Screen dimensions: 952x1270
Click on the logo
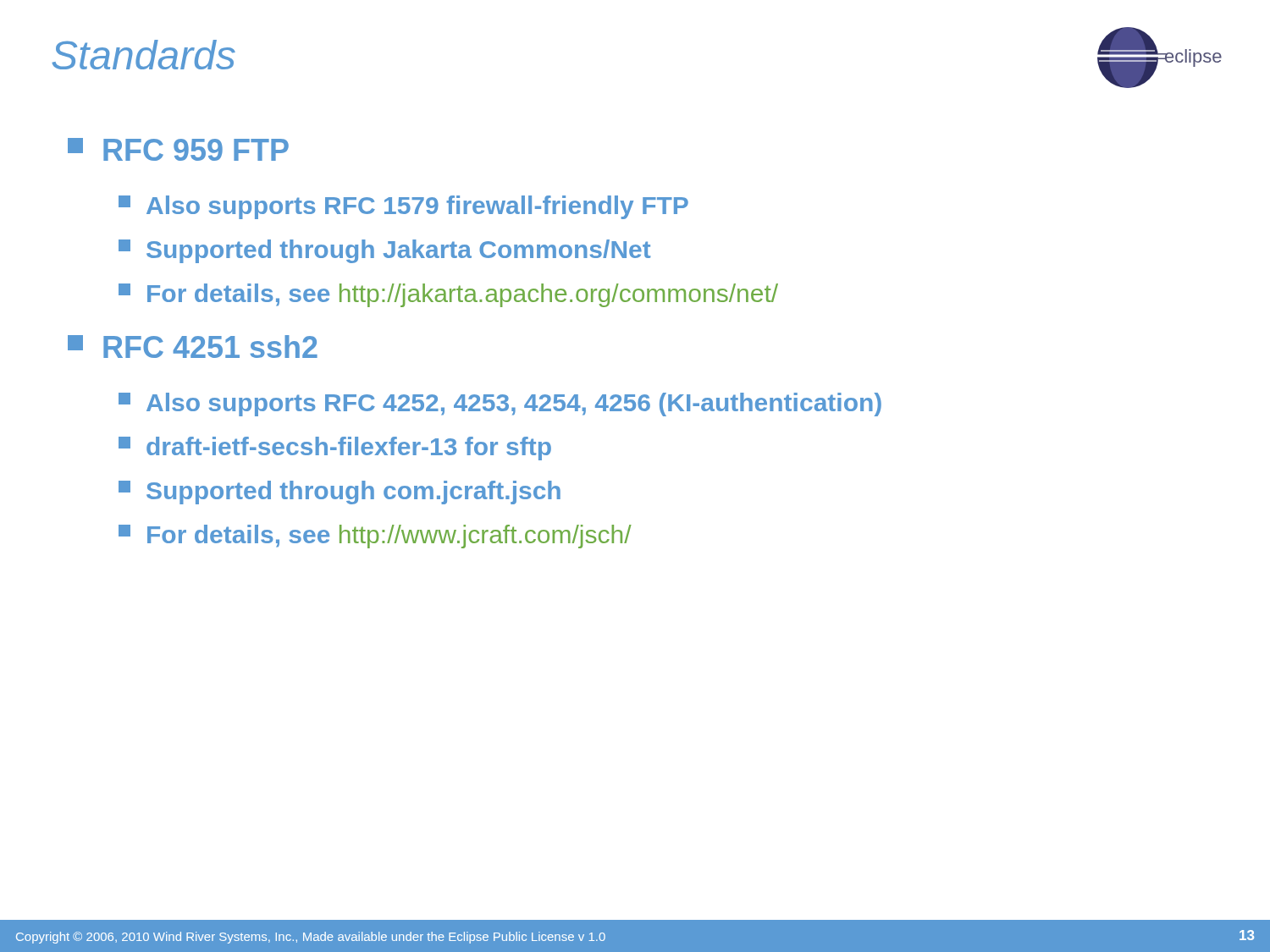pyautogui.click(x=1160, y=58)
